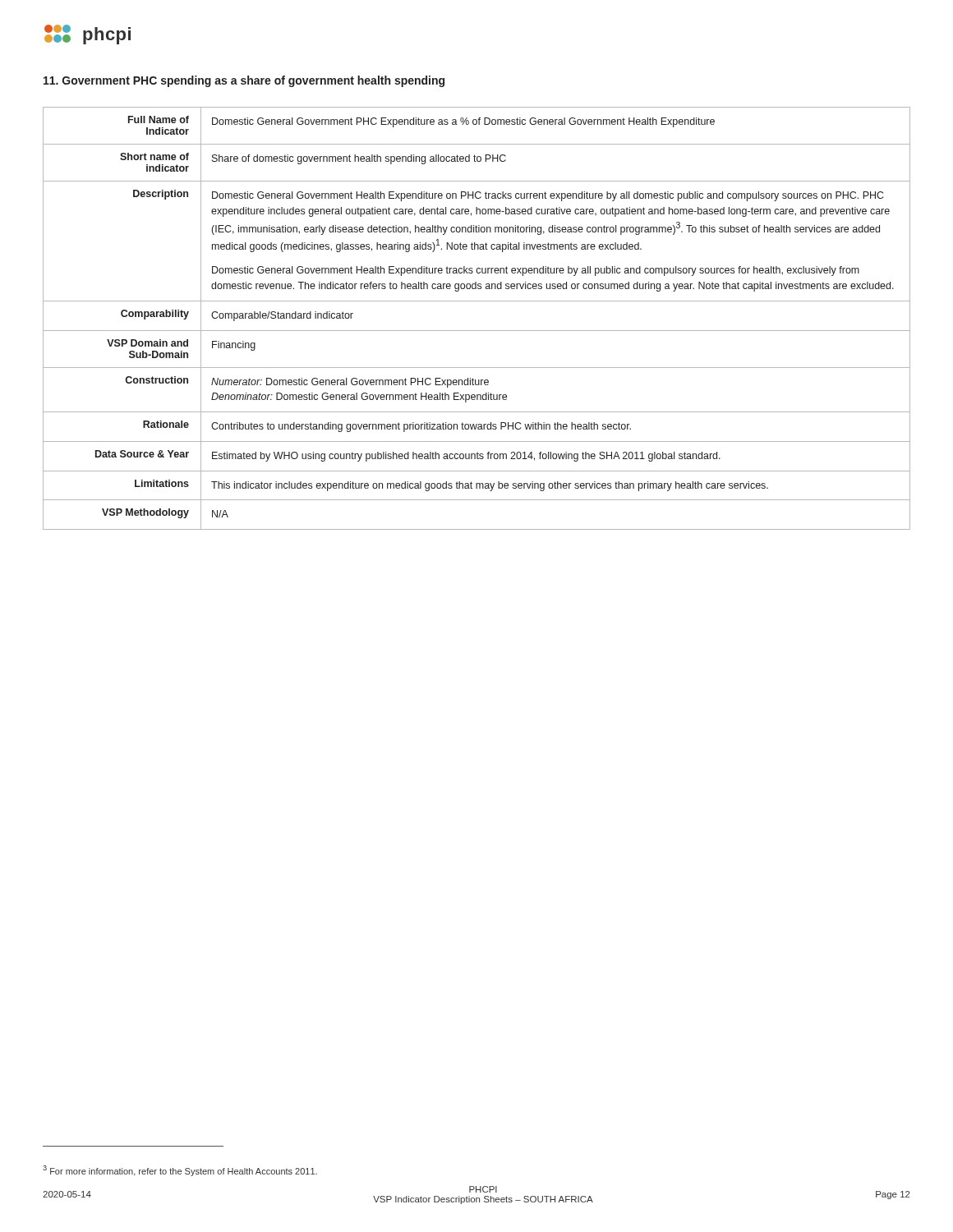
Task: Click on the logo
Action: coord(88,34)
